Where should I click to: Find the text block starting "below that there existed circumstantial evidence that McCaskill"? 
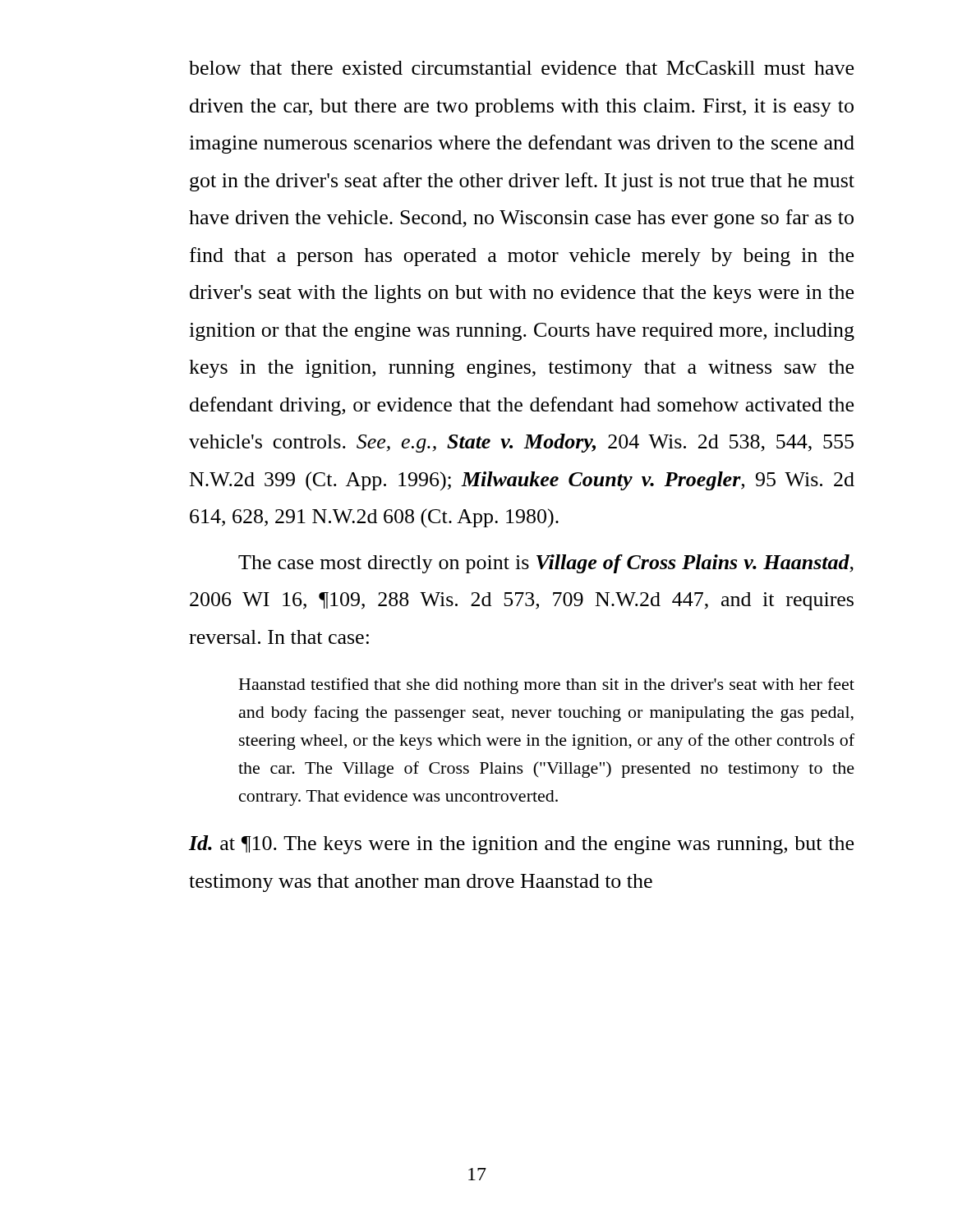pos(522,292)
